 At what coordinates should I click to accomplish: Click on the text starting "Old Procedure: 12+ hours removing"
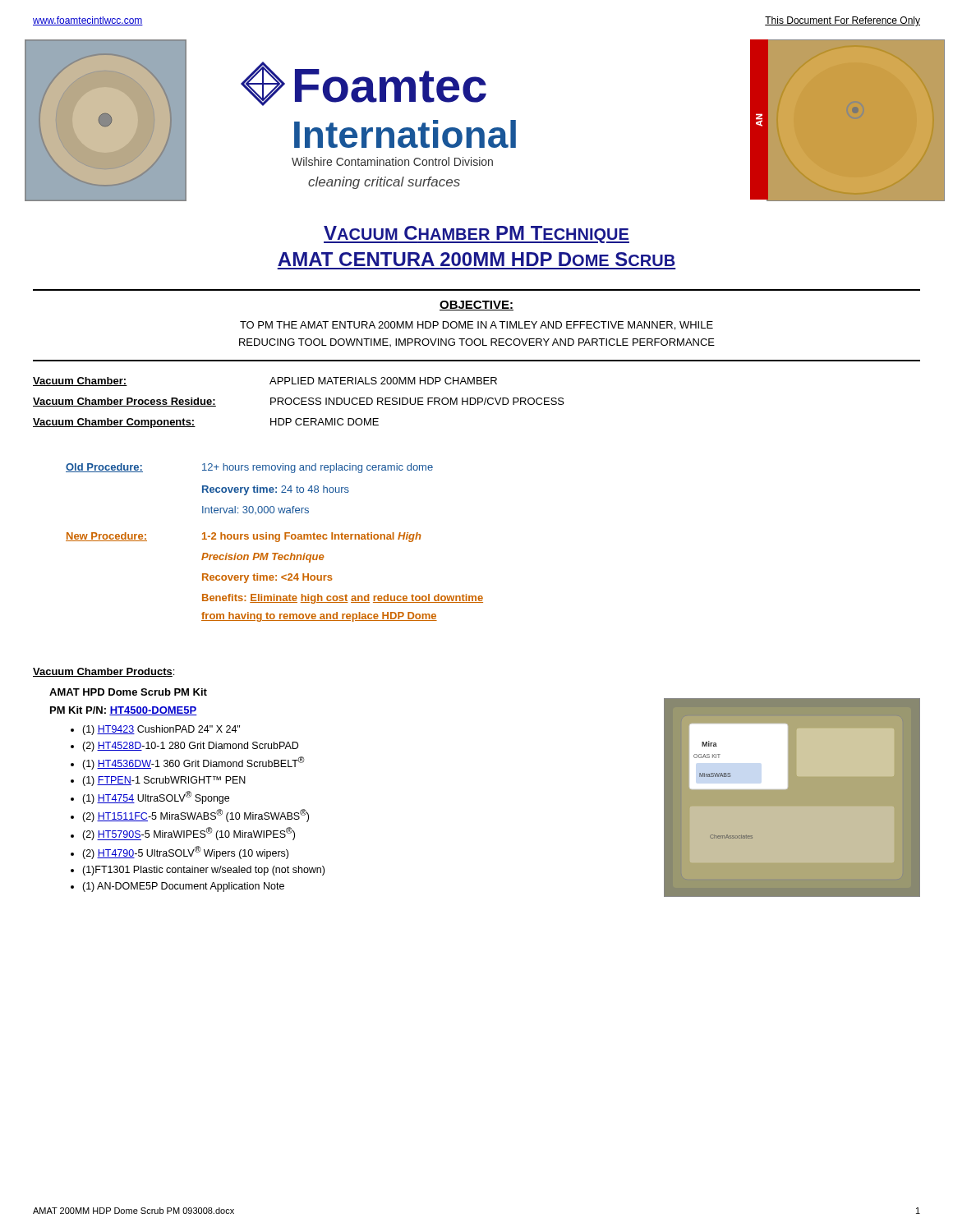pyautogui.click(x=296, y=542)
